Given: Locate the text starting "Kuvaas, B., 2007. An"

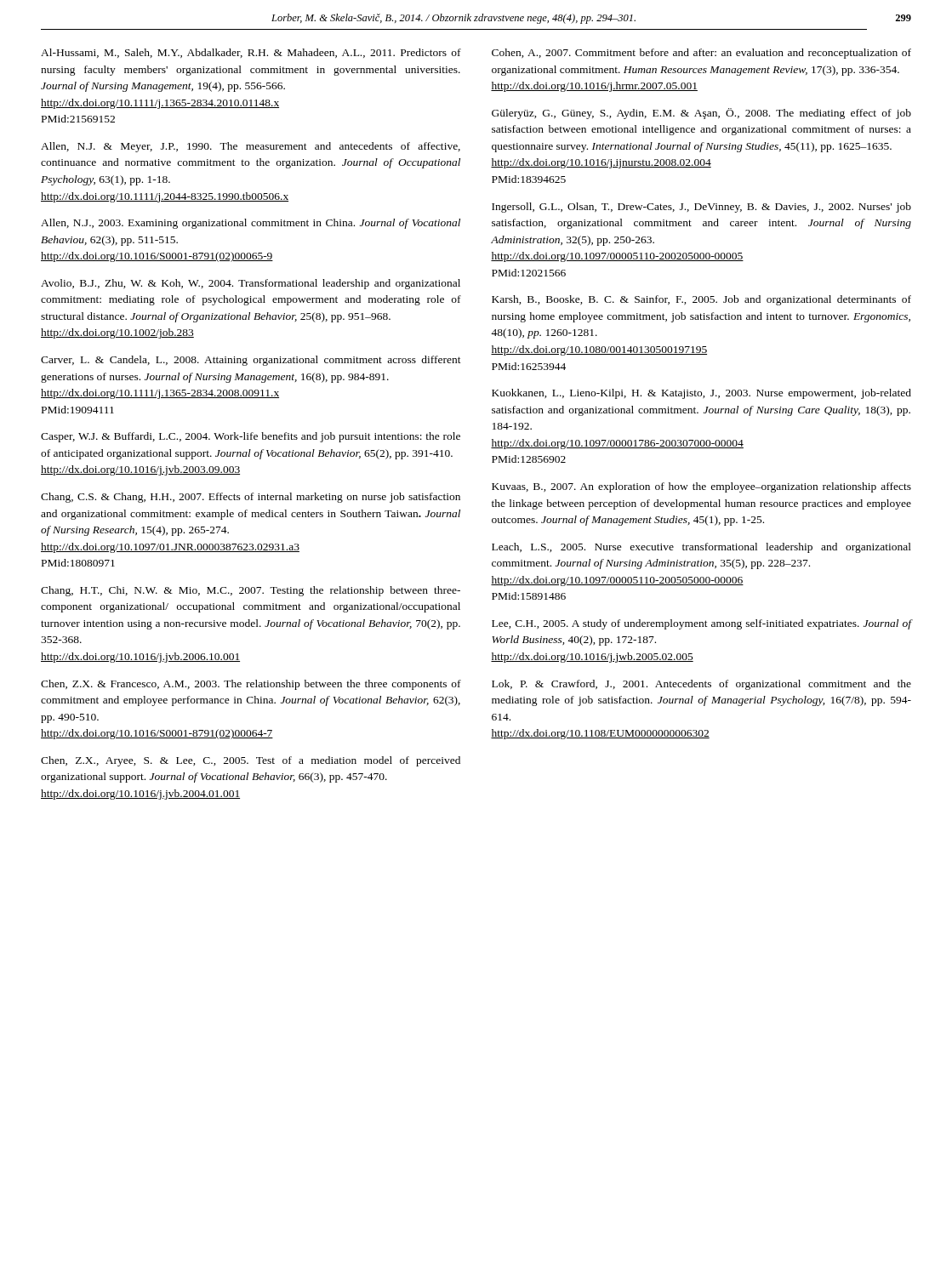Looking at the screenshot, I should 701,503.
